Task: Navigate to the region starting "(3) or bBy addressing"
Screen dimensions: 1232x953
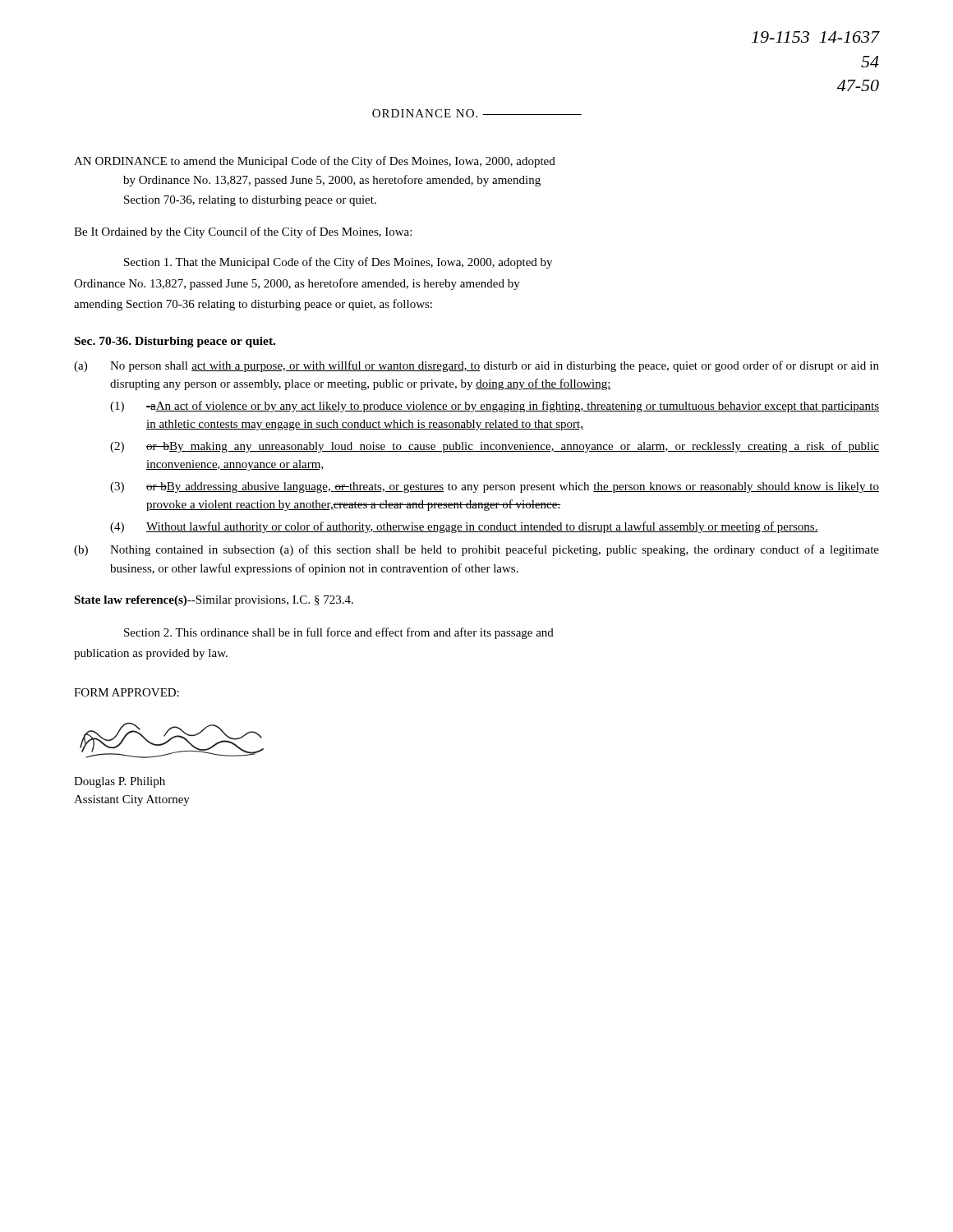Action: (495, 496)
